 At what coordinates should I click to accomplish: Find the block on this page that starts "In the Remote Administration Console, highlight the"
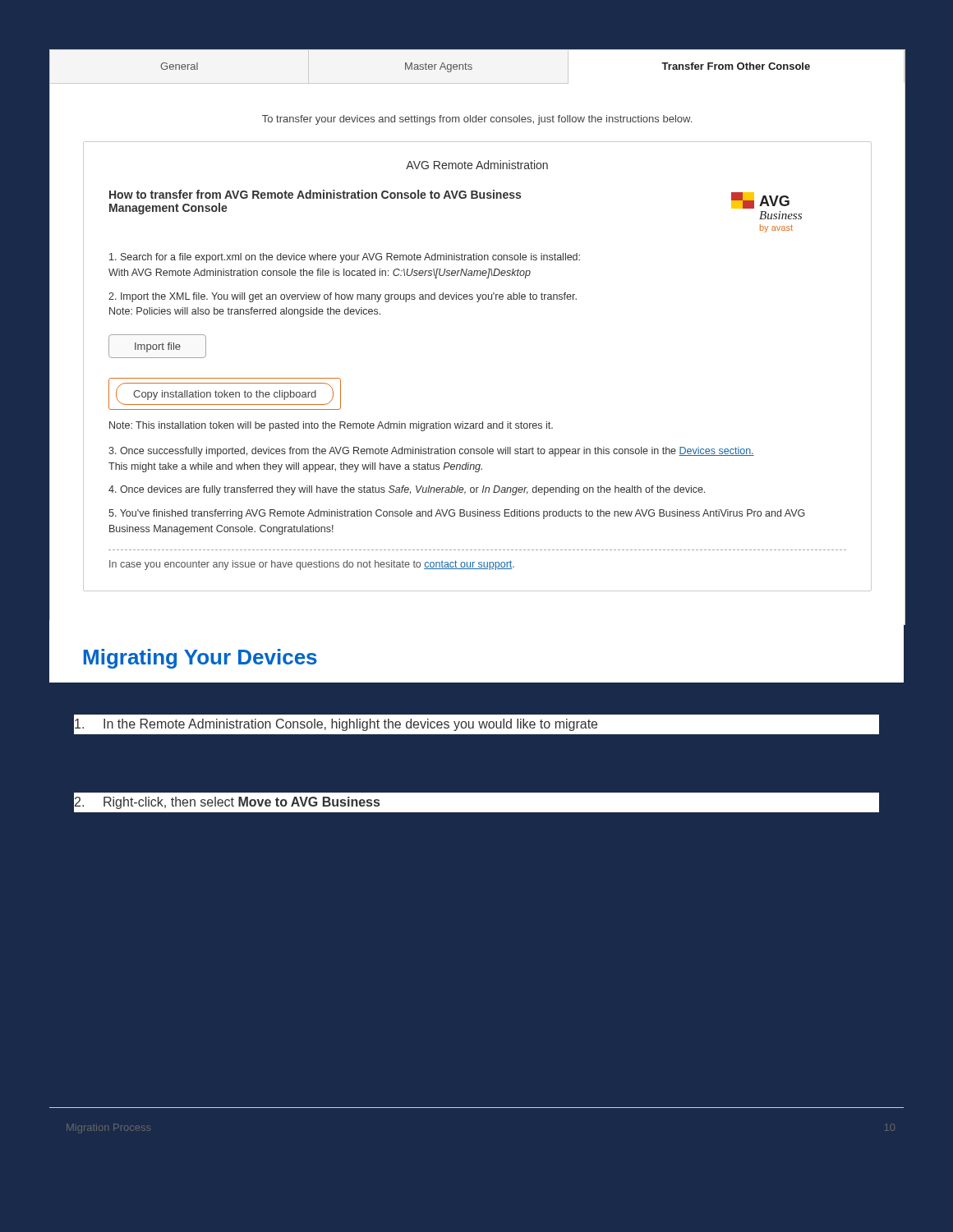pos(336,724)
